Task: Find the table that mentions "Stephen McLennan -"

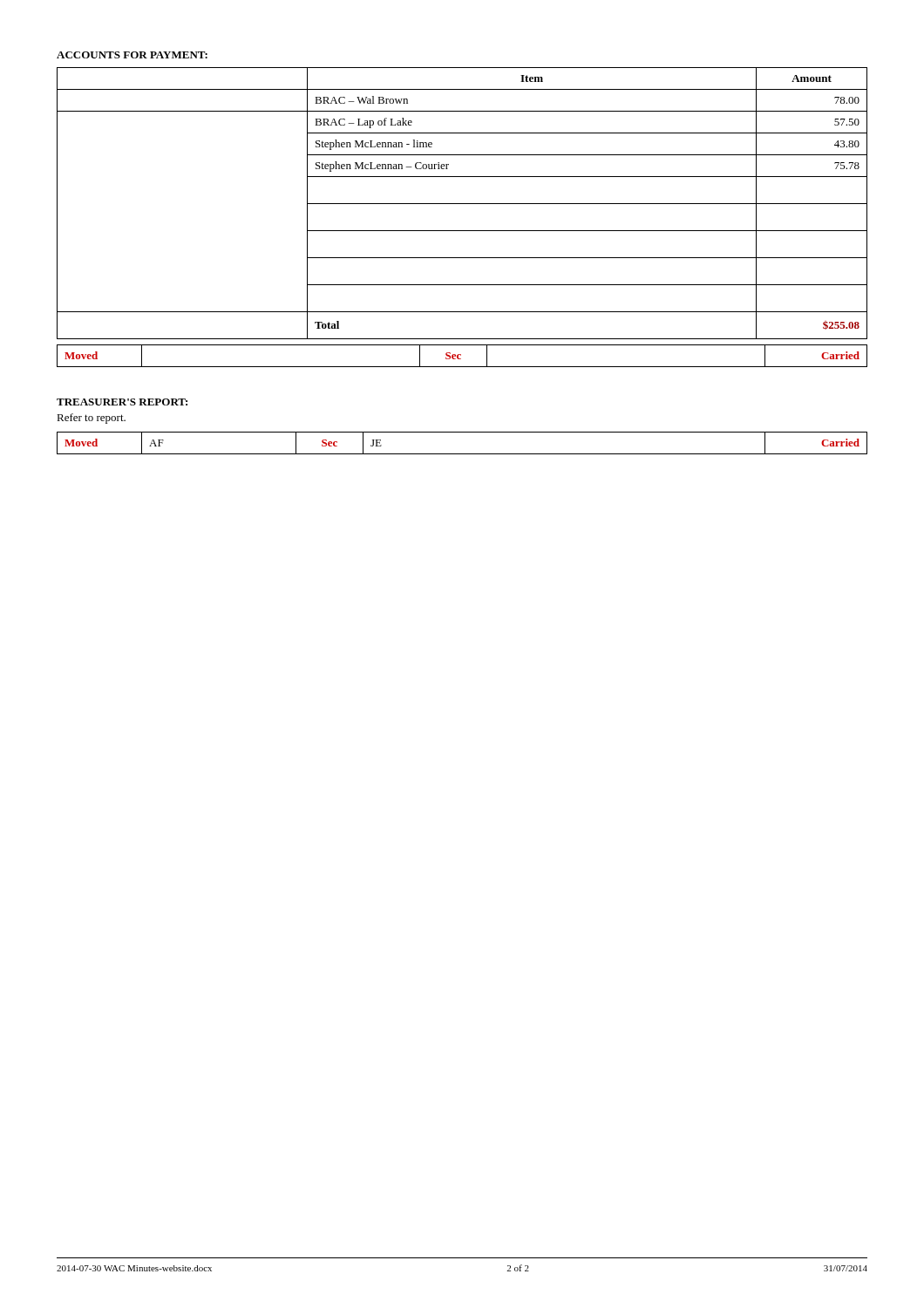Action: click(x=462, y=203)
